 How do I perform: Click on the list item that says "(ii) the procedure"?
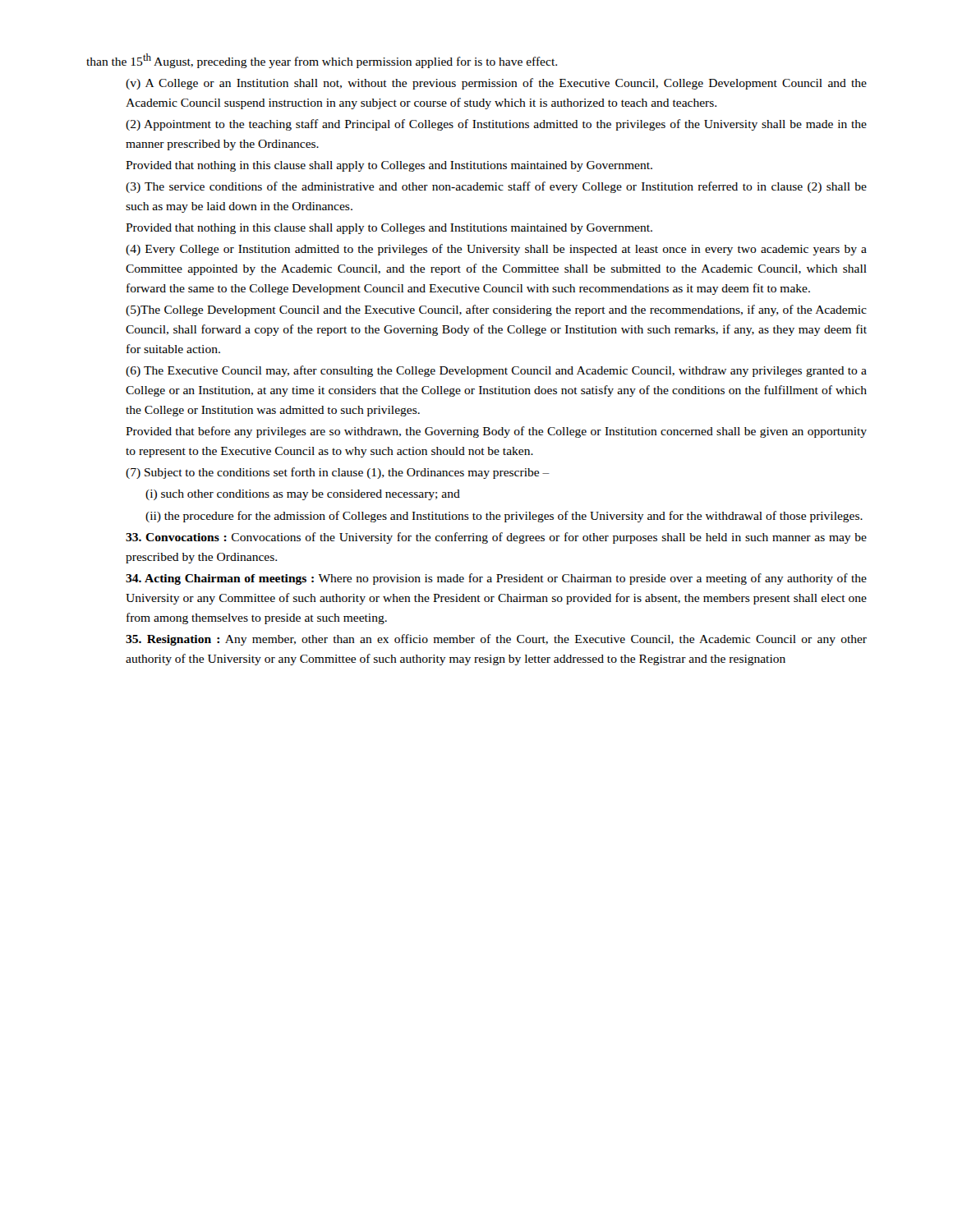506,515
